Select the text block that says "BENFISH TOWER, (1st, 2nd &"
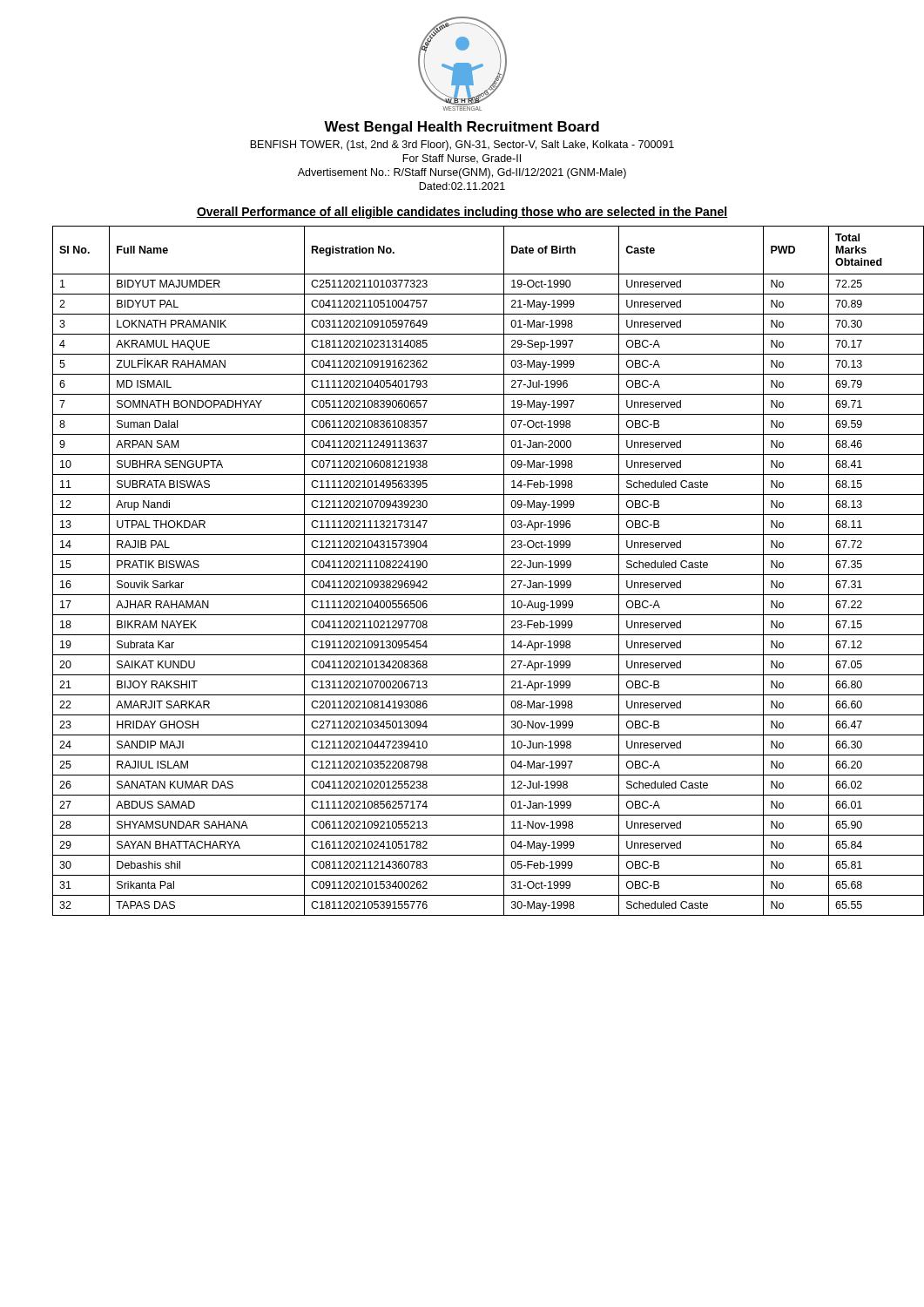 pyautogui.click(x=462, y=145)
